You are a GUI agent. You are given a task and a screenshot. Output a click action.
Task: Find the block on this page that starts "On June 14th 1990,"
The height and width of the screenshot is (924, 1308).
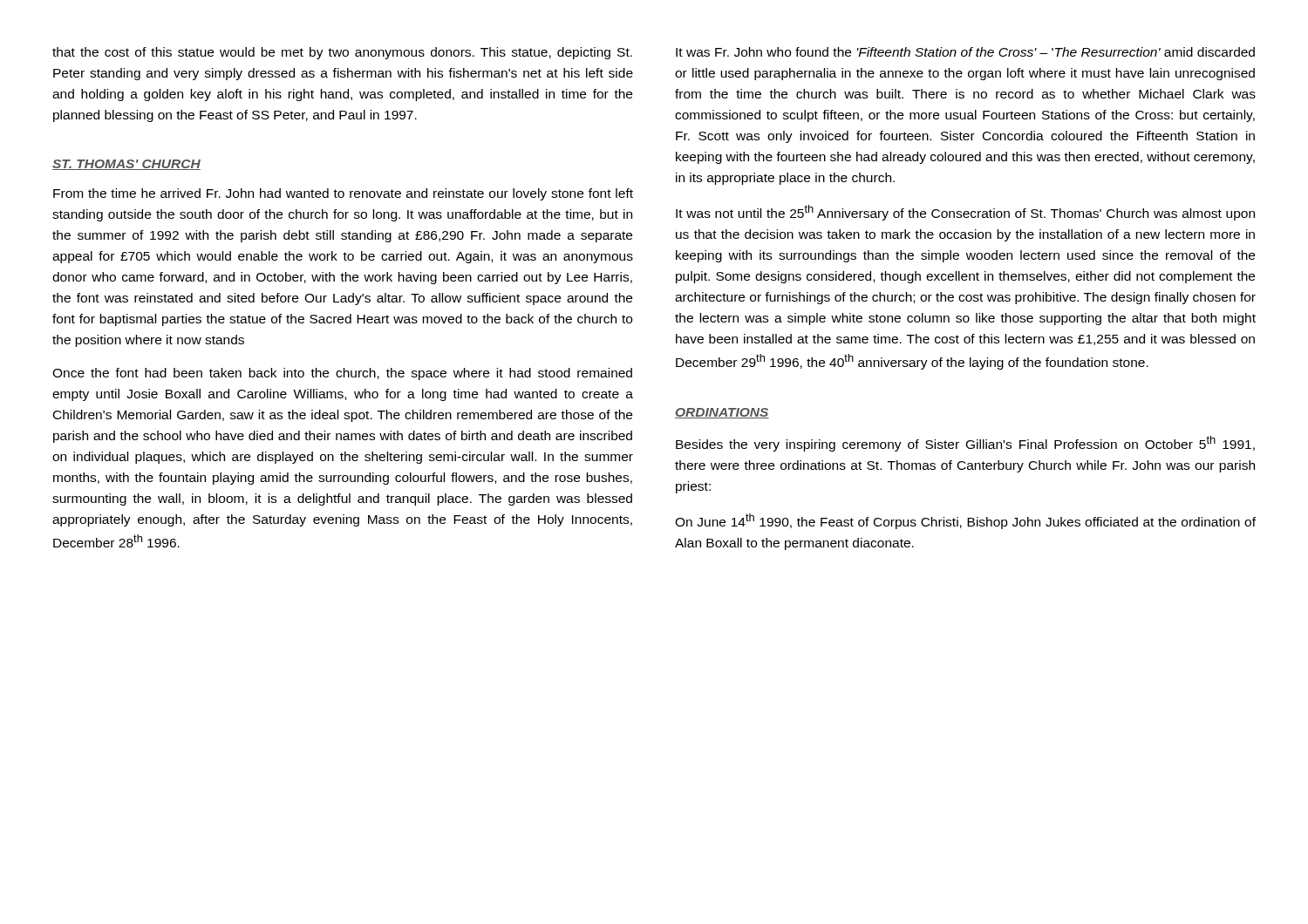(965, 531)
